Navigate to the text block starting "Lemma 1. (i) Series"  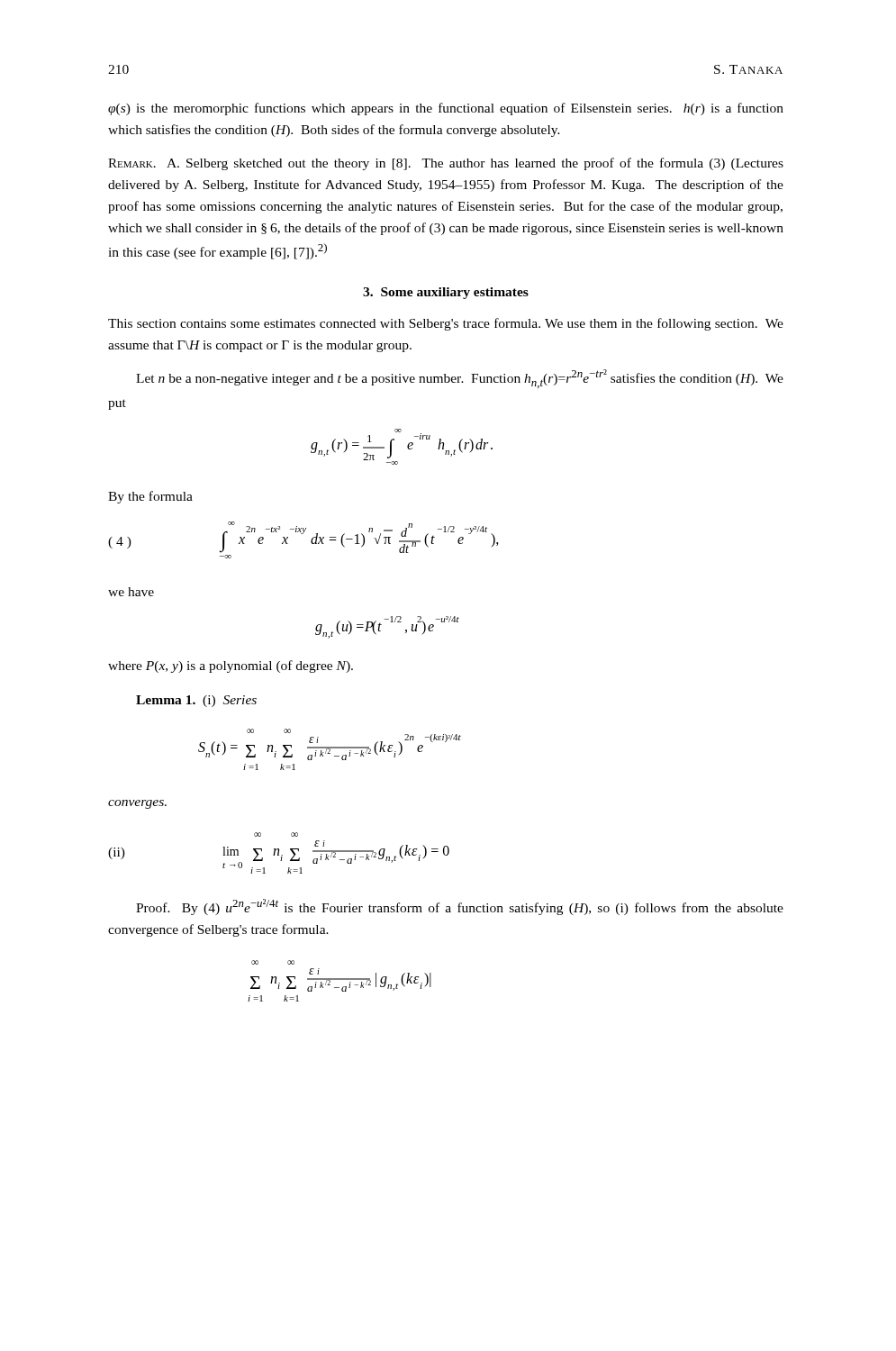[196, 701]
